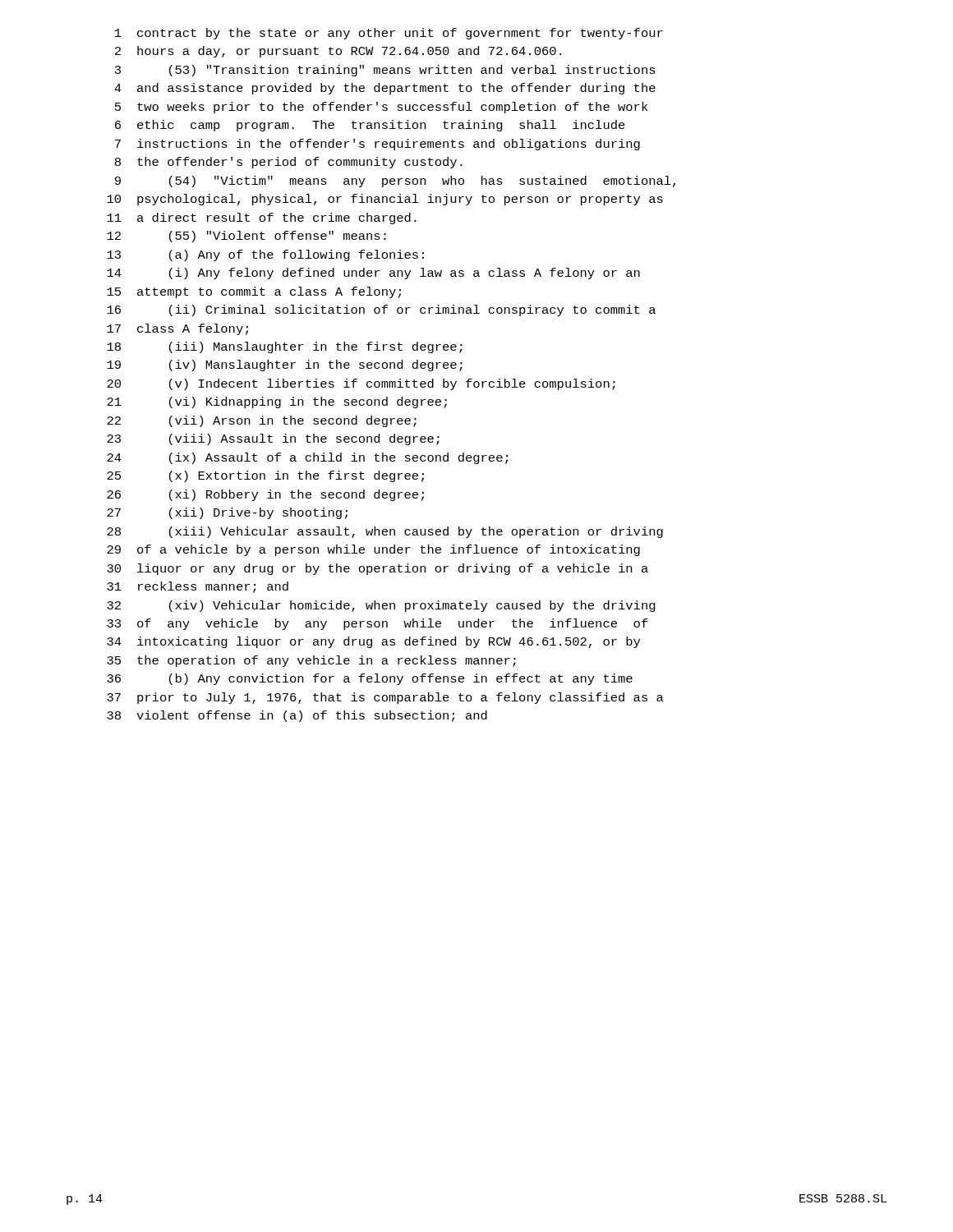Where is the passage that starts "36 (b) Any conviction"?
The image size is (953, 1232).
(x=489, y=680)
